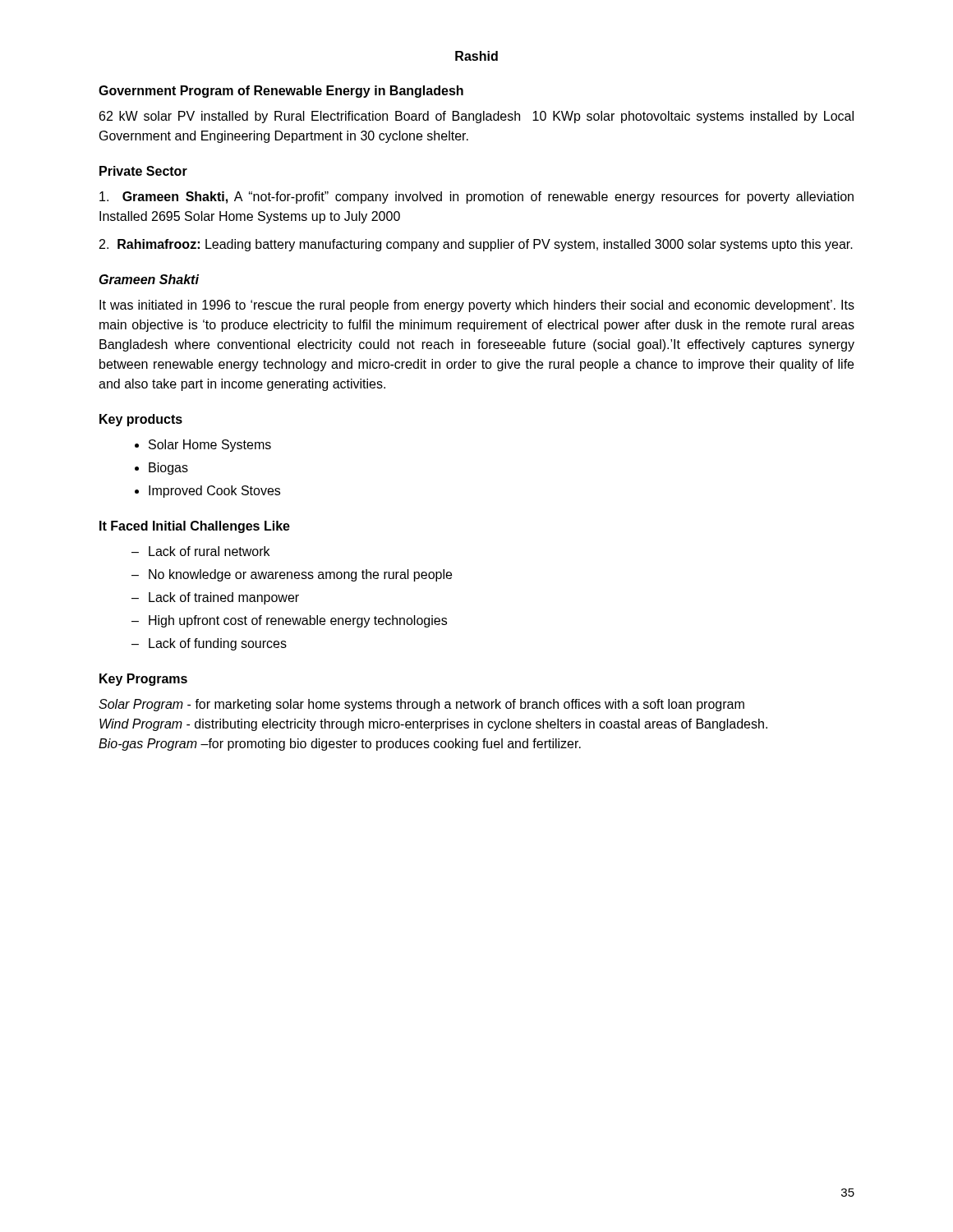The width and height of the screenshot is (953, 1232).
Task: Find the text block that reads "Grameen Shakti, A"
Action: (x=476, y=207)
